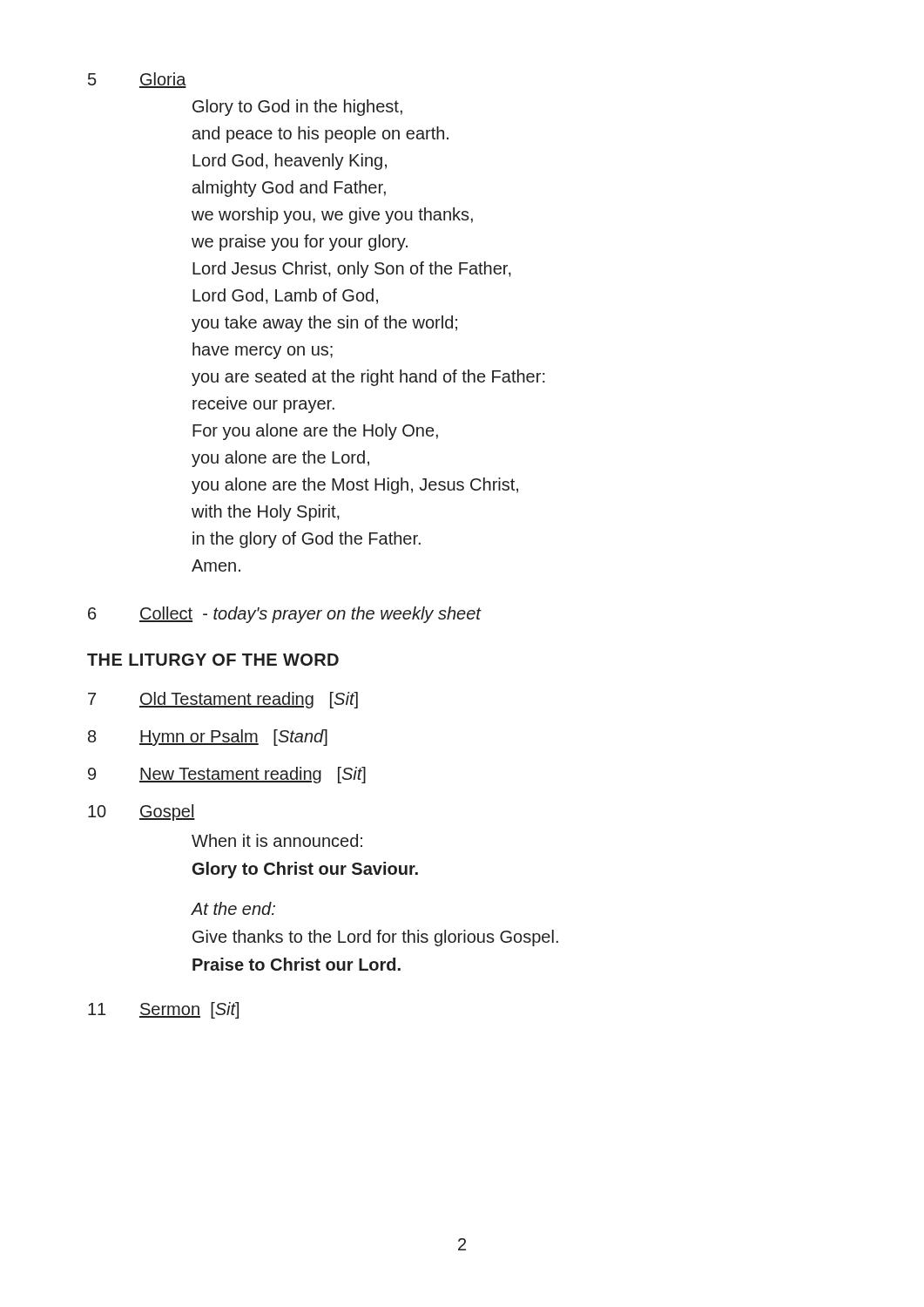Find the list item that reads "9 New Testament reading [Sit]"
Screen dimensions: 1307x924
click(227, 775)
